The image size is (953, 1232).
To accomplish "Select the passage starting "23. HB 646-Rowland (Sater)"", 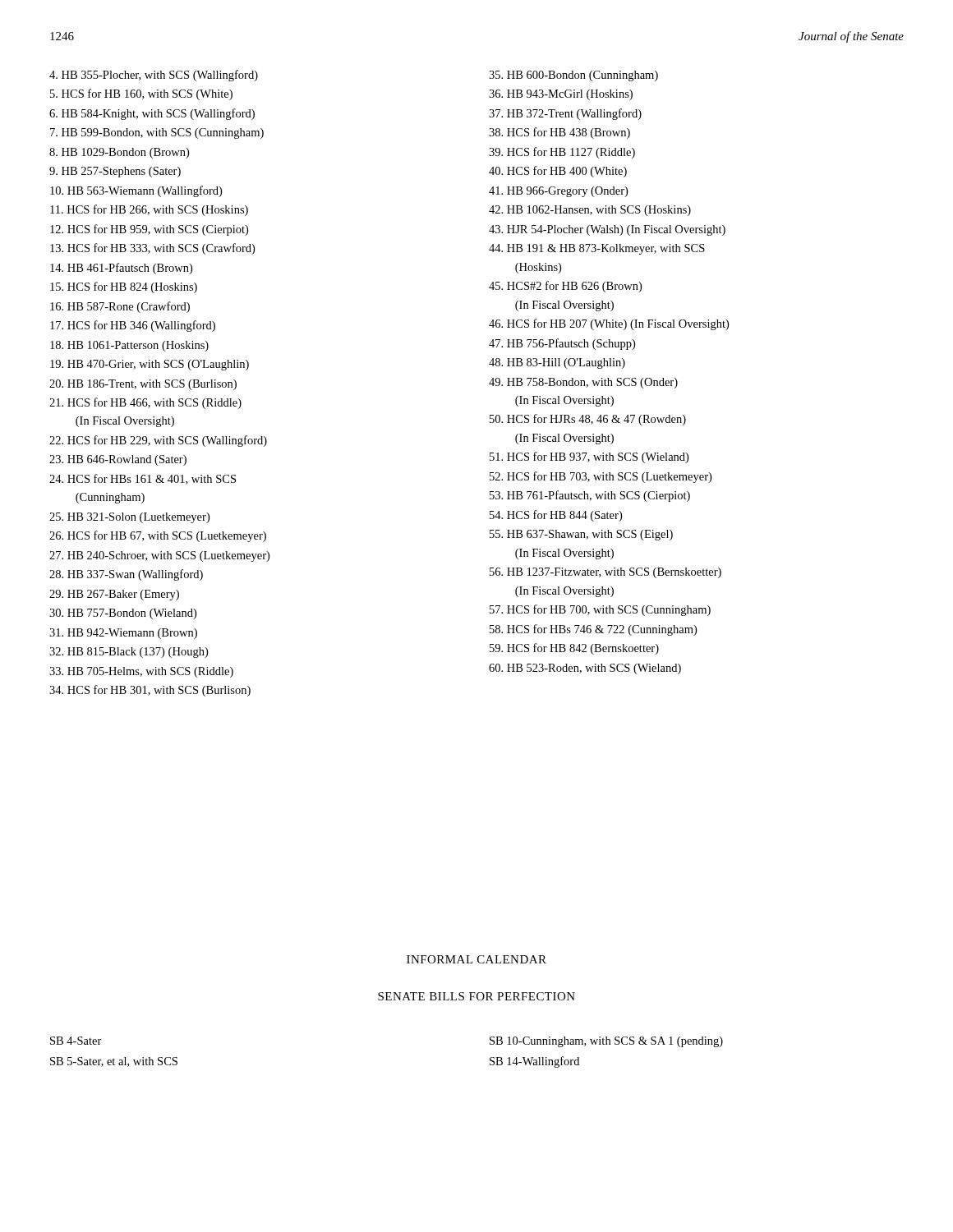I will coord(118,459).
